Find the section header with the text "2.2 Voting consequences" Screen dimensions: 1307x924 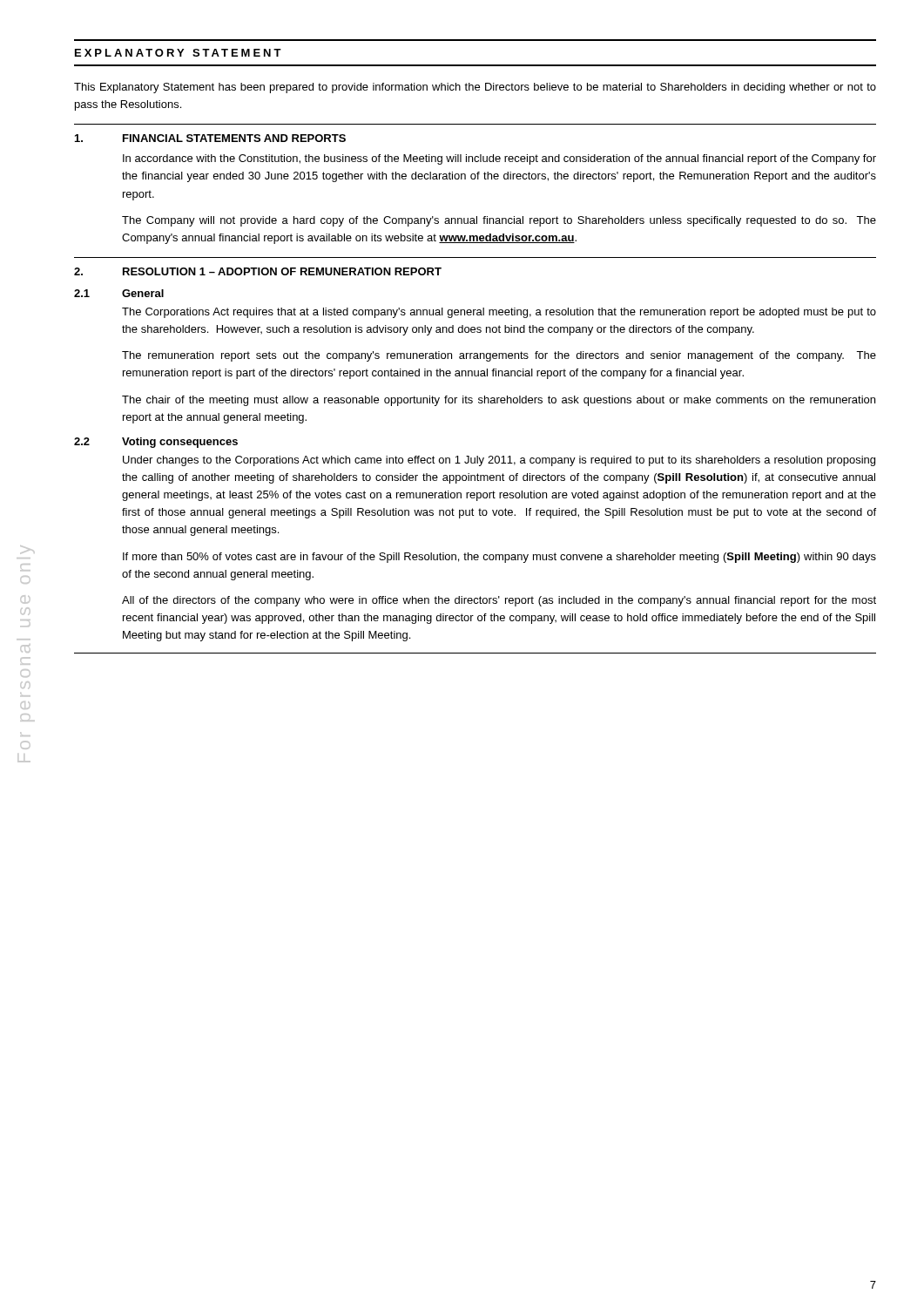click(x=156, y=443)
